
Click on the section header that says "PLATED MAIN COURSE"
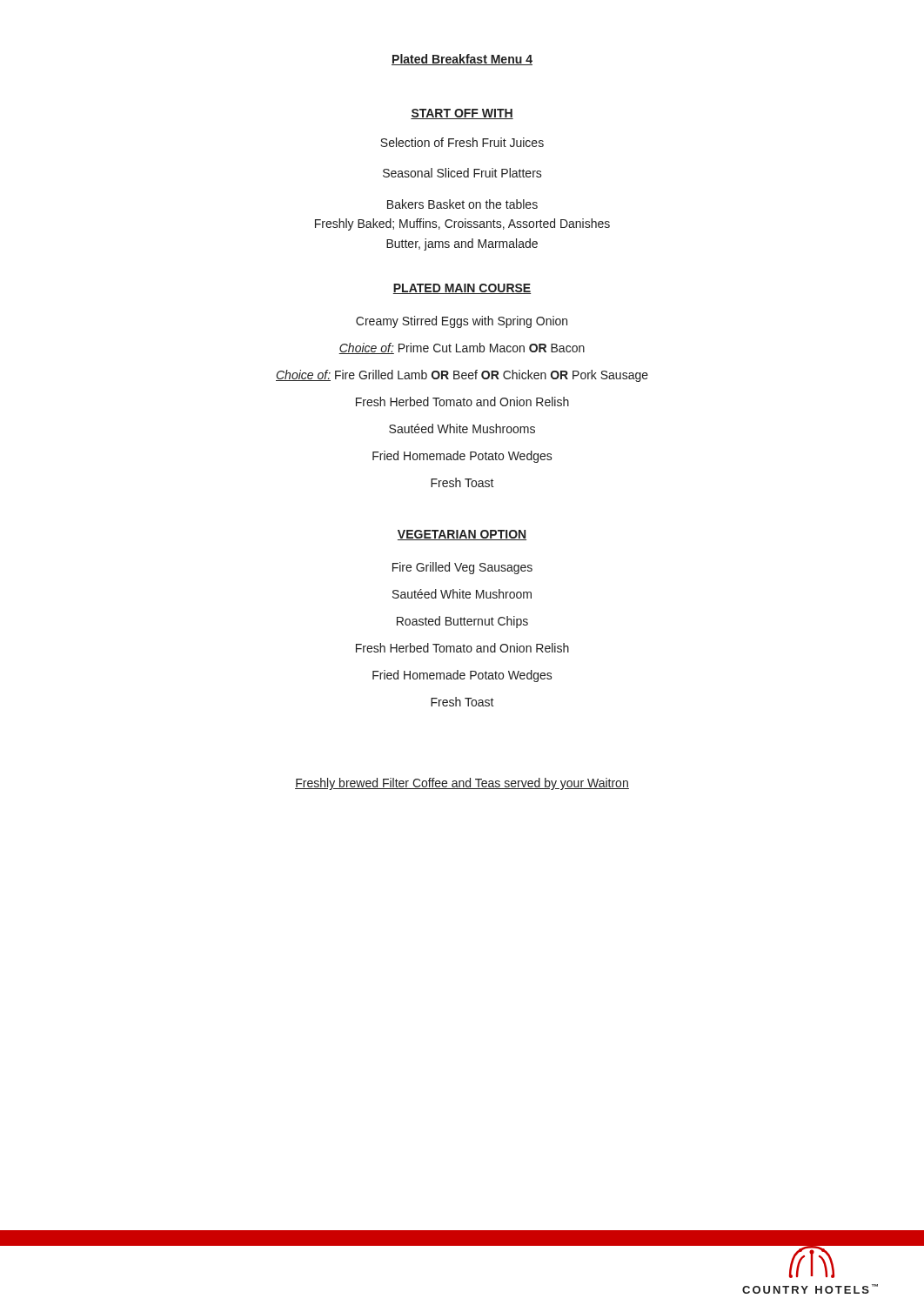[462, 288]
